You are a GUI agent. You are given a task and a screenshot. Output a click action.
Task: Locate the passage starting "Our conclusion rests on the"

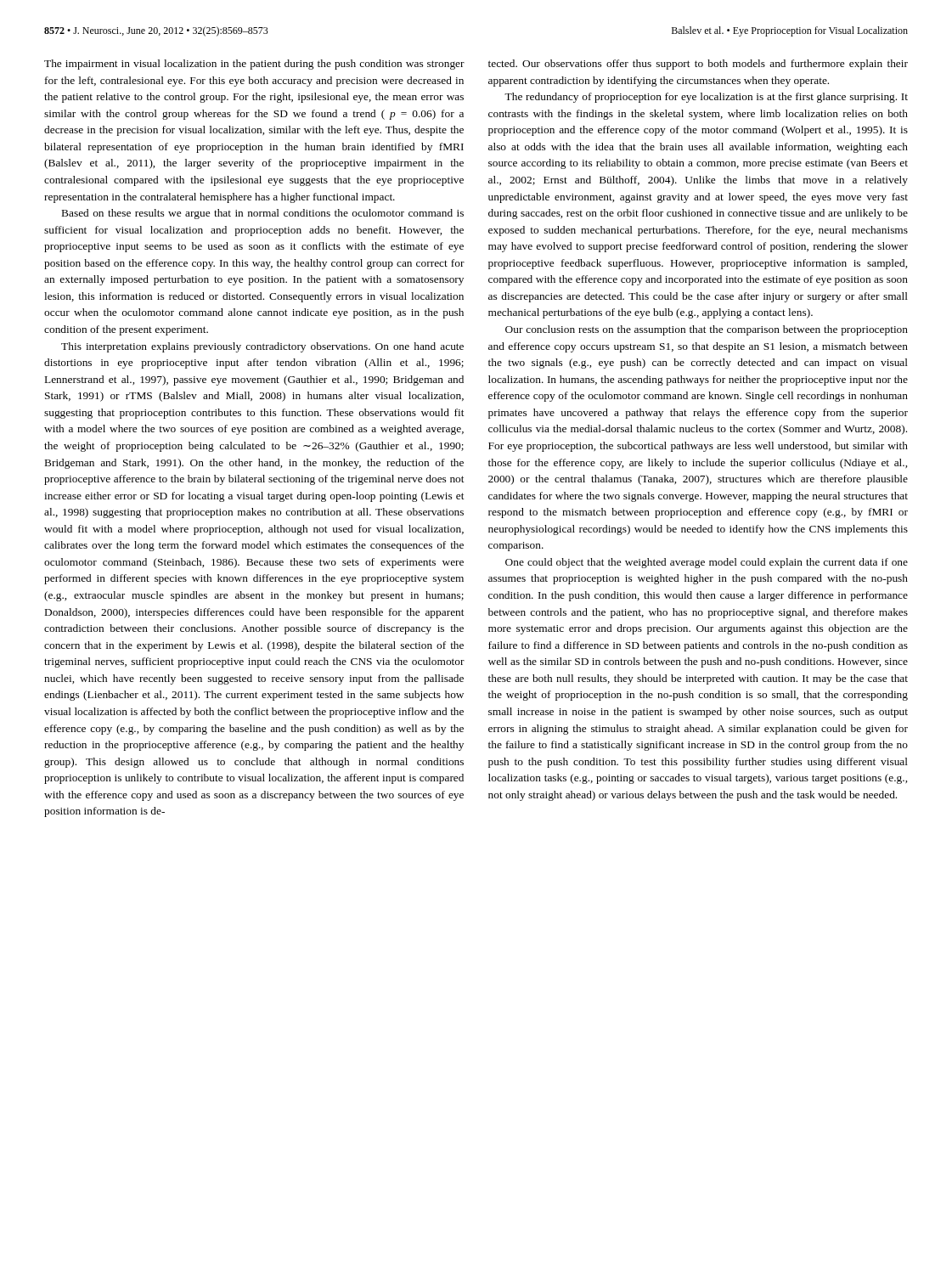click(x=698, y=437)
